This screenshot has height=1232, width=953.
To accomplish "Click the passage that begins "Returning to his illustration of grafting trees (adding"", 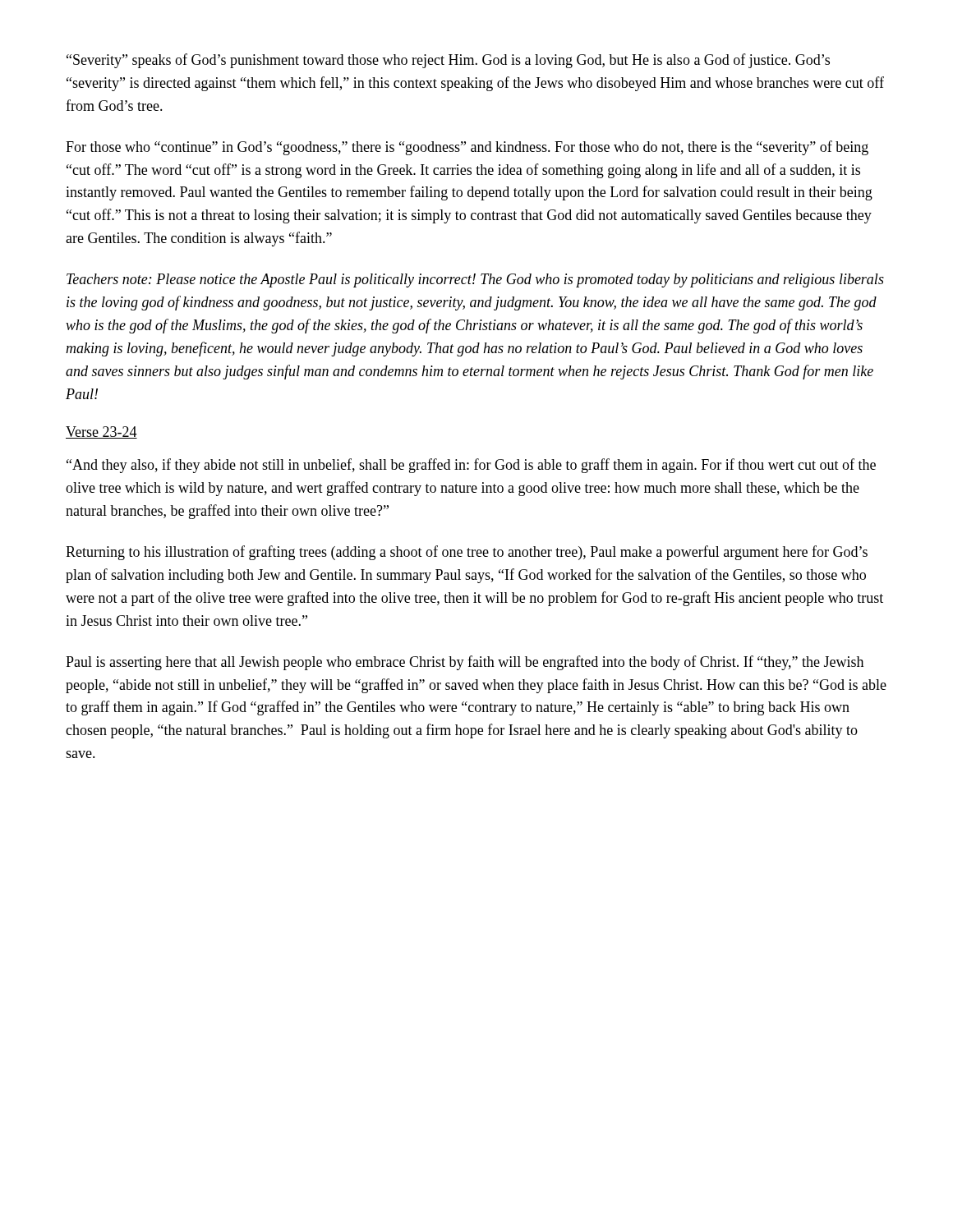I will pyautogui.click(x=475, y=586).
